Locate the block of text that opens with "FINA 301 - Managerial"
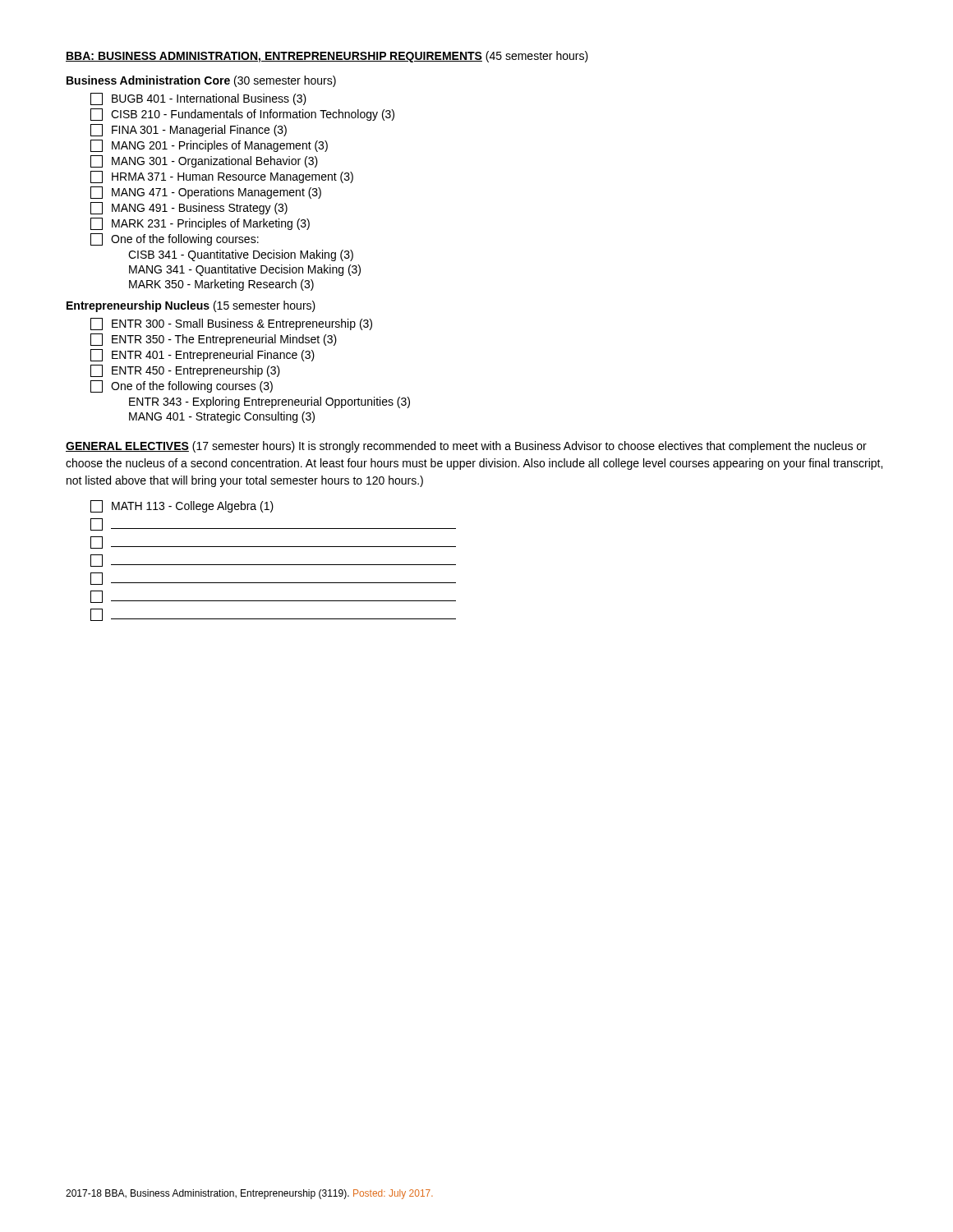 point(189,130)
